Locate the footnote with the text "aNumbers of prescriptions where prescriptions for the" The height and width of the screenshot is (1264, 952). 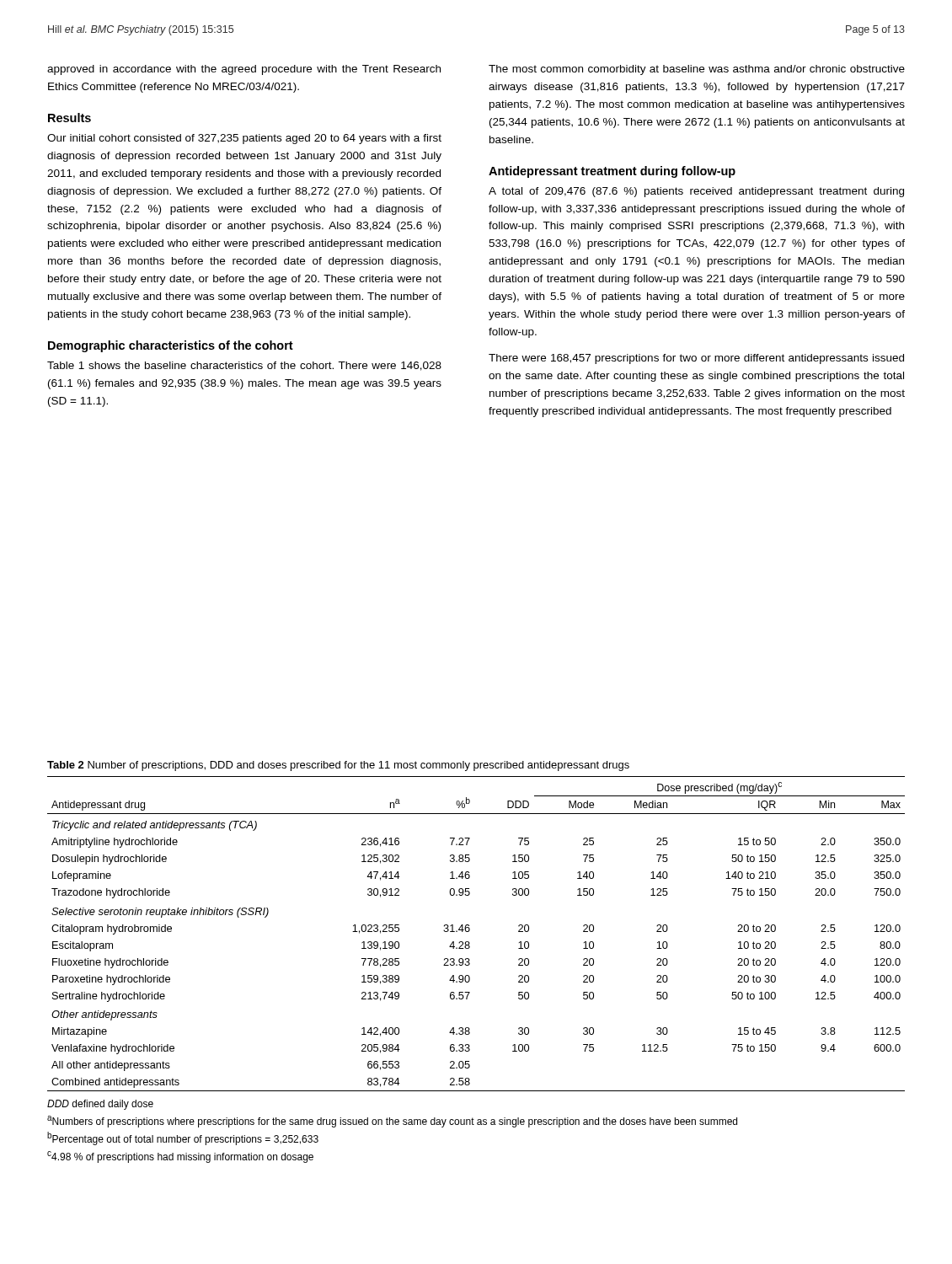pos(393,1120)
